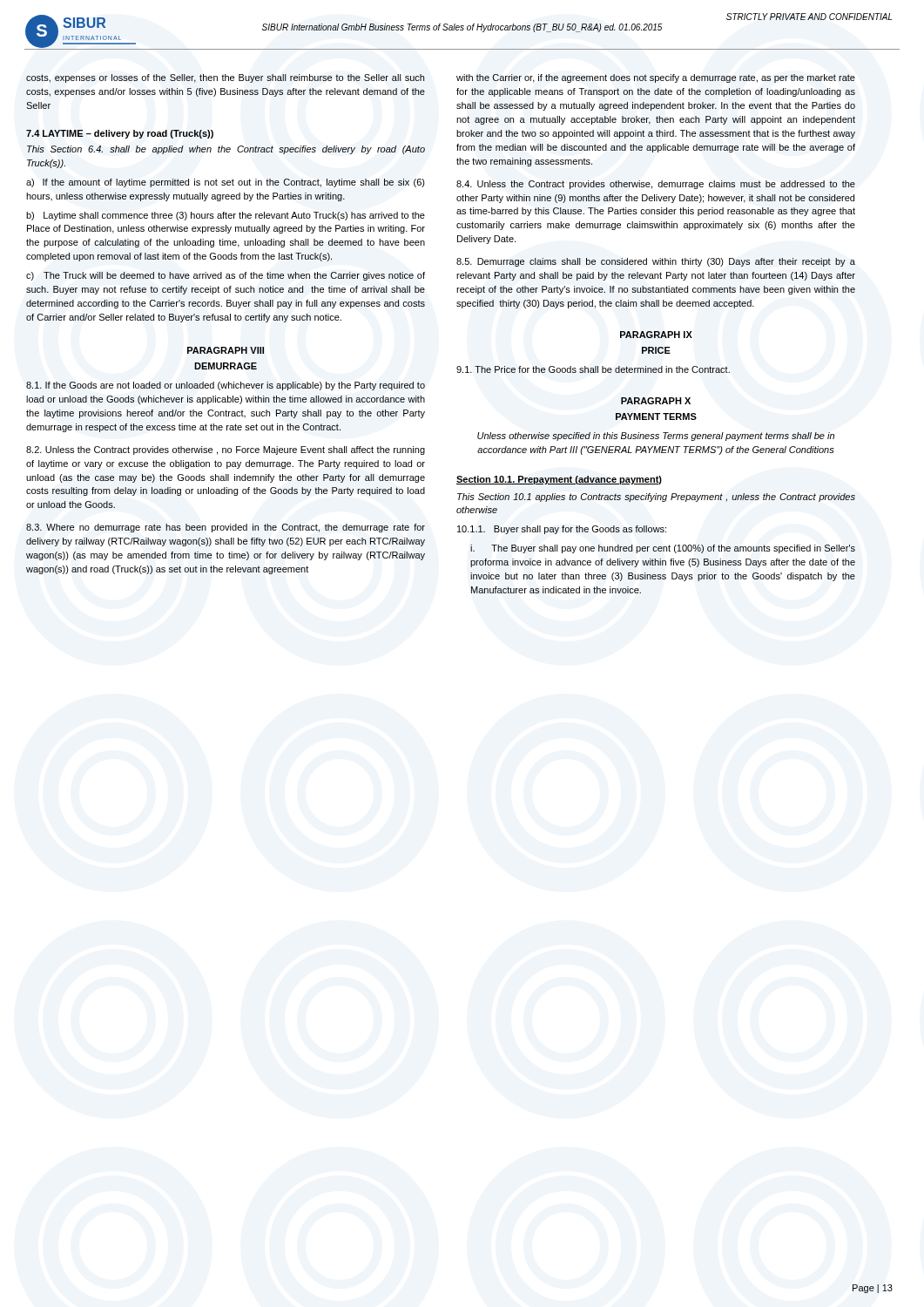Click where it says "Section 10.1. Prepayment (advance payment)"

(656, 480)
